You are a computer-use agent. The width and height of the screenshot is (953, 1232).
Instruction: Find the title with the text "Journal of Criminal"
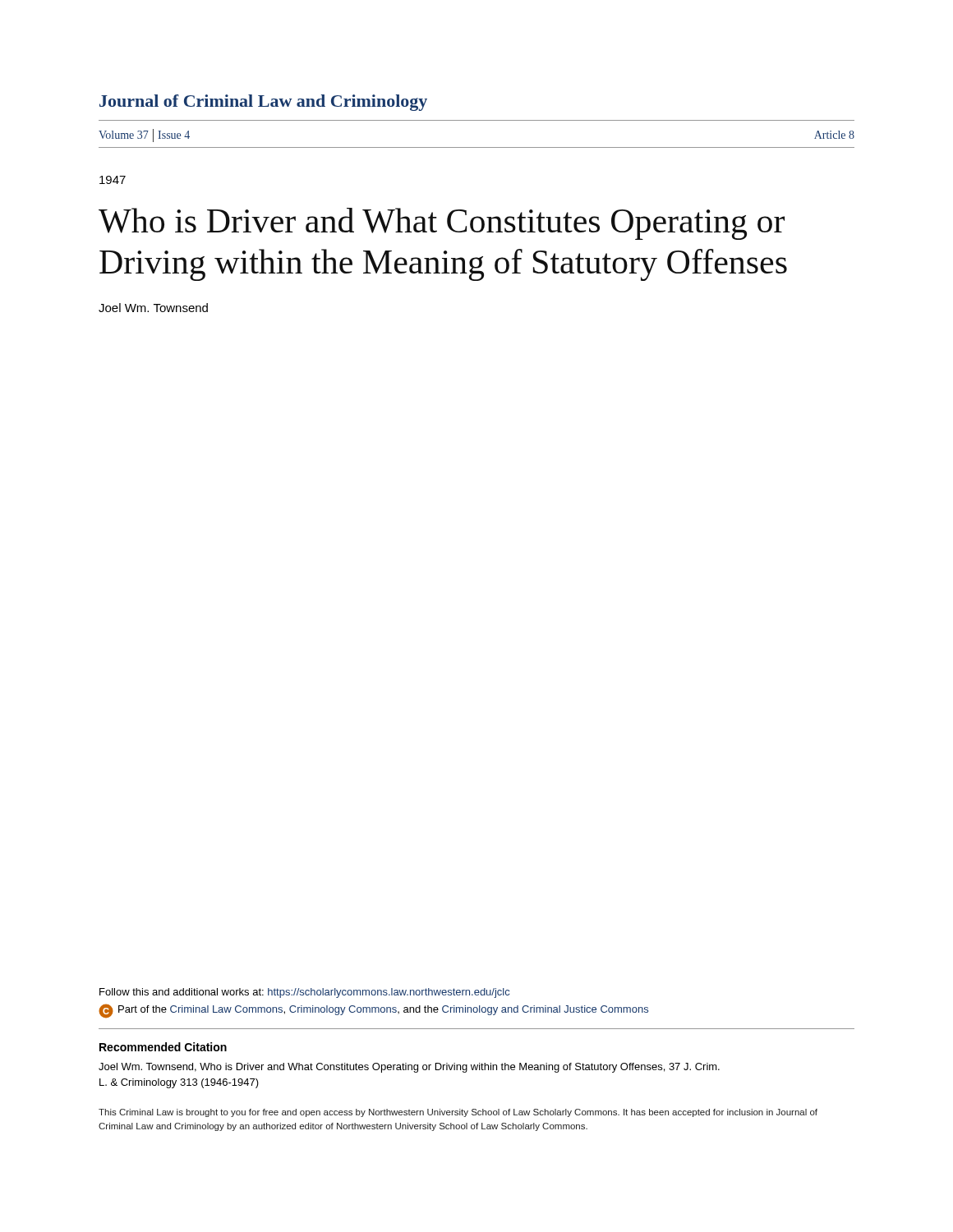[263, 103]
